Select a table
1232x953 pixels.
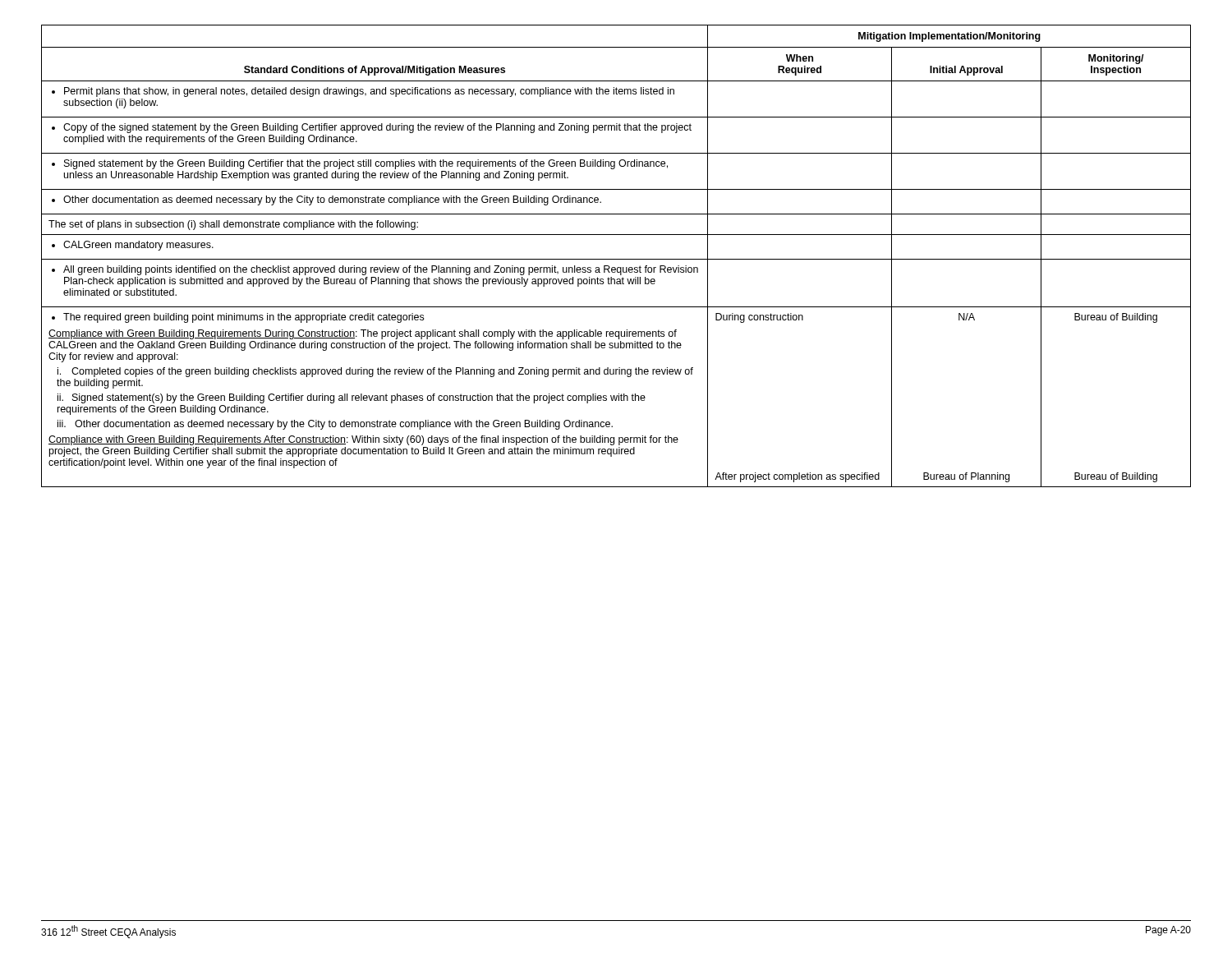pyautogui.click(x=616, y=256)
